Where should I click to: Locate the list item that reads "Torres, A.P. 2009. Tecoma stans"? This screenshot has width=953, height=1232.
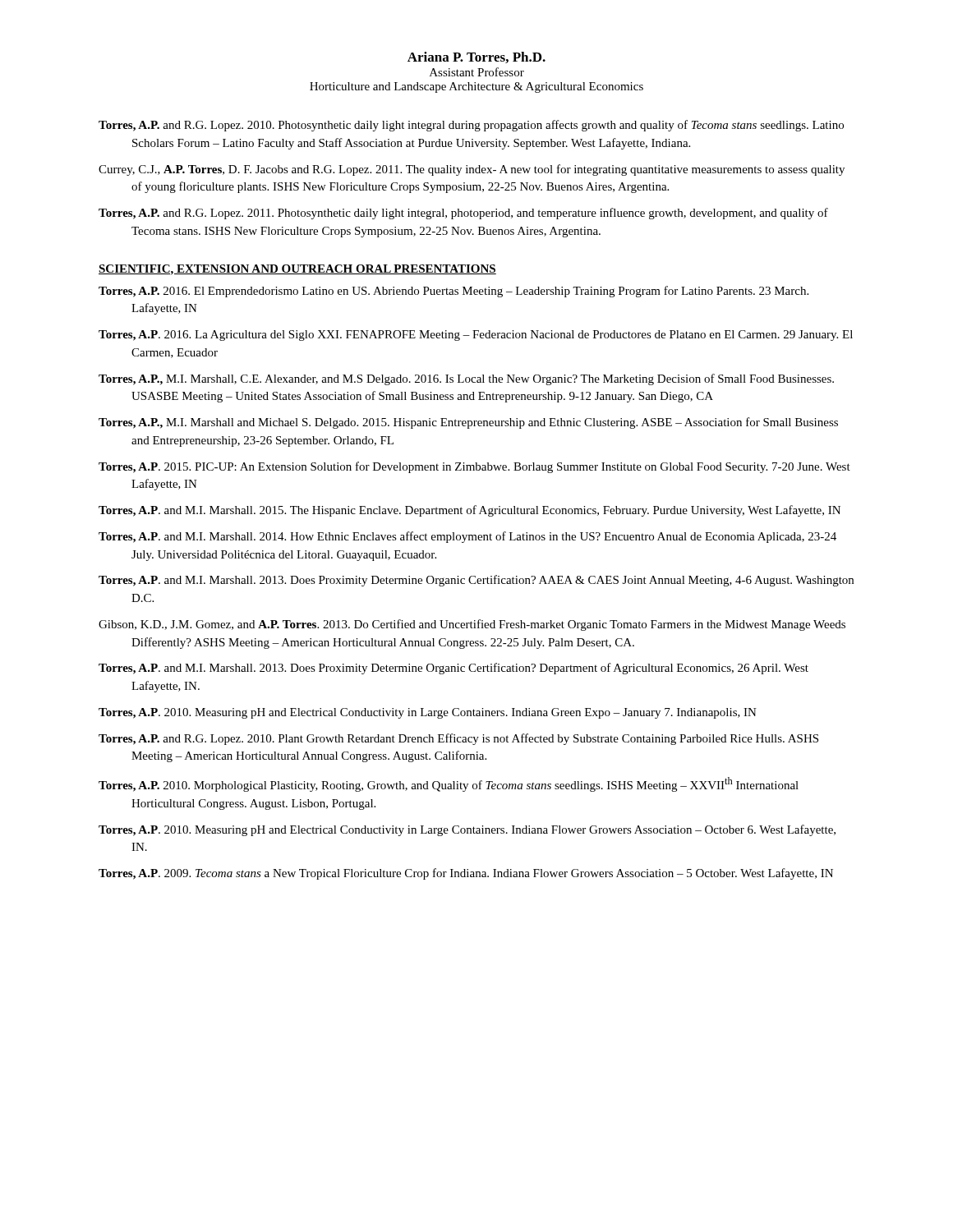point(466,873)
